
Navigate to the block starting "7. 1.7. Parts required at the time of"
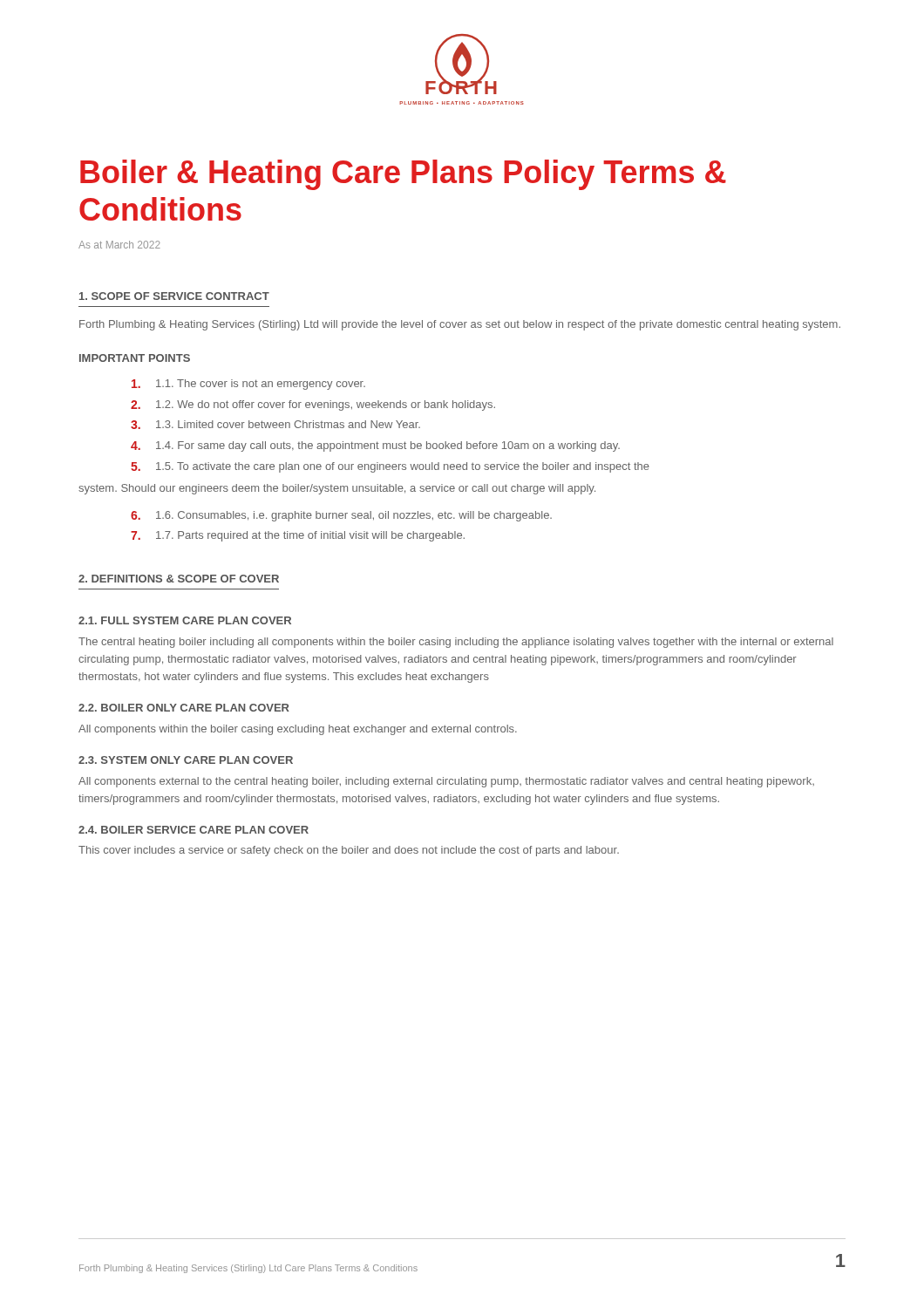[x=298, y=536]
